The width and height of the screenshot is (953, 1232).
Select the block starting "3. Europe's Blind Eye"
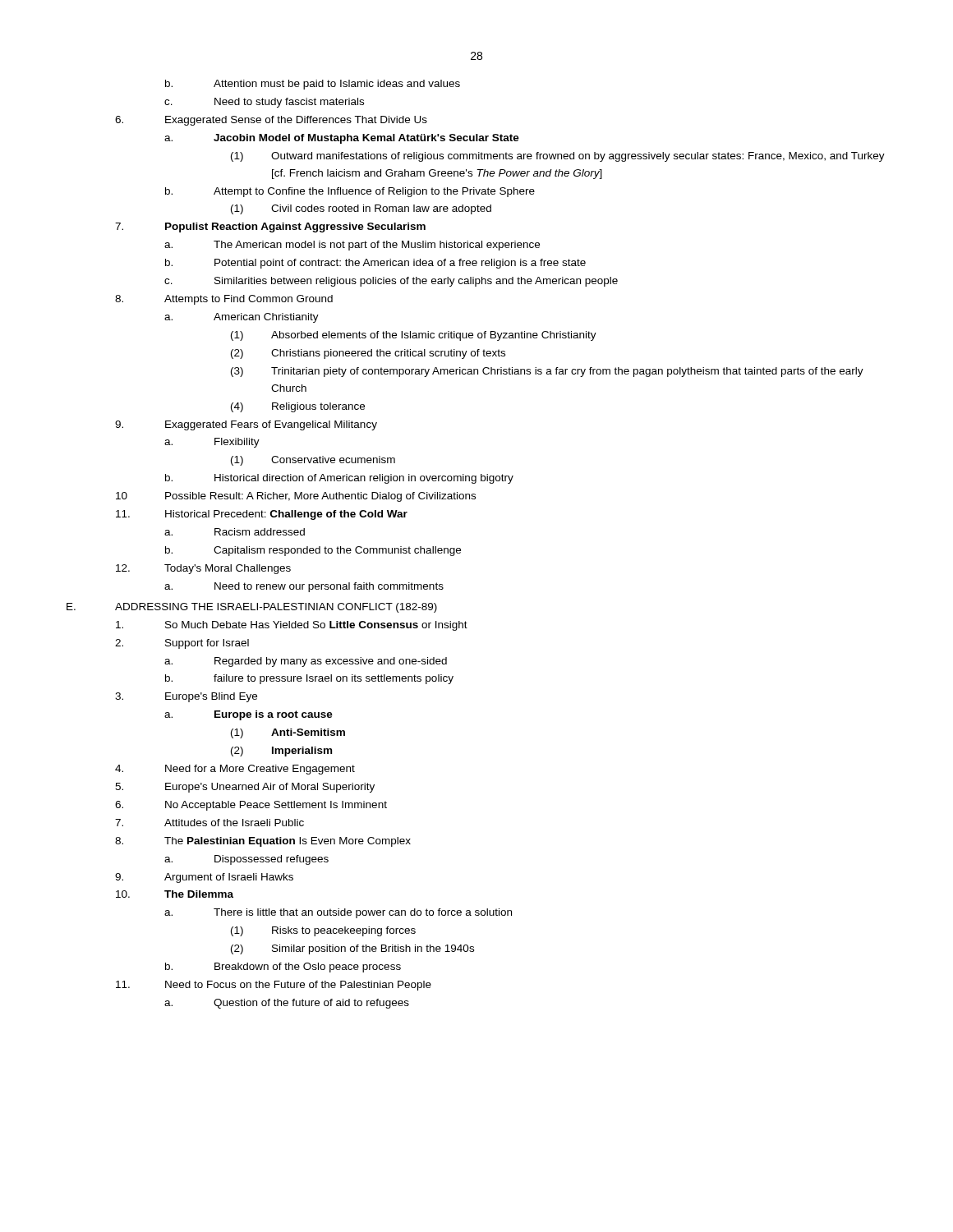click(186, 697)
